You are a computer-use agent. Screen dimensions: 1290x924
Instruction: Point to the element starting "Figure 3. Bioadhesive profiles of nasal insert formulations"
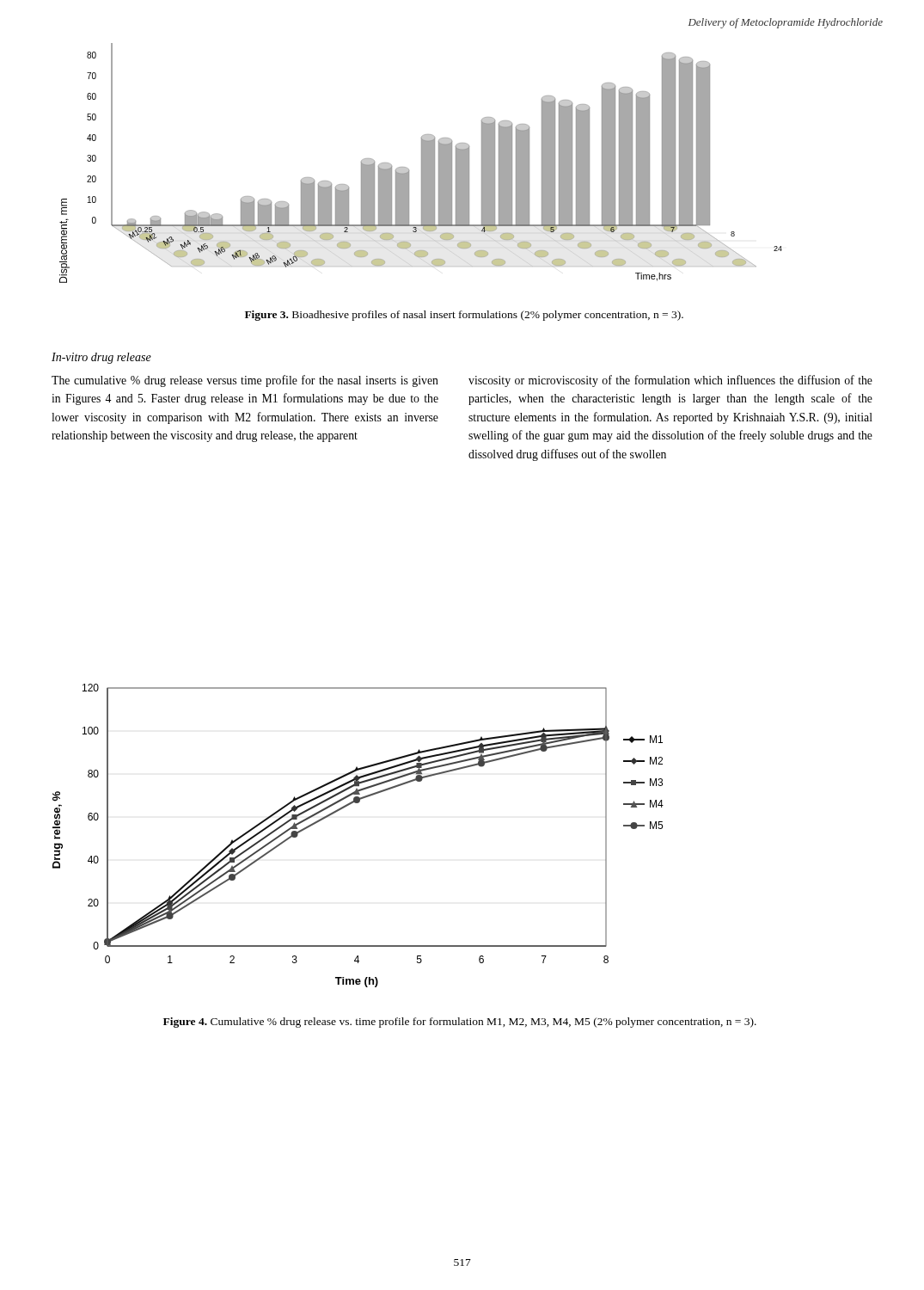[x=464, y=314]
